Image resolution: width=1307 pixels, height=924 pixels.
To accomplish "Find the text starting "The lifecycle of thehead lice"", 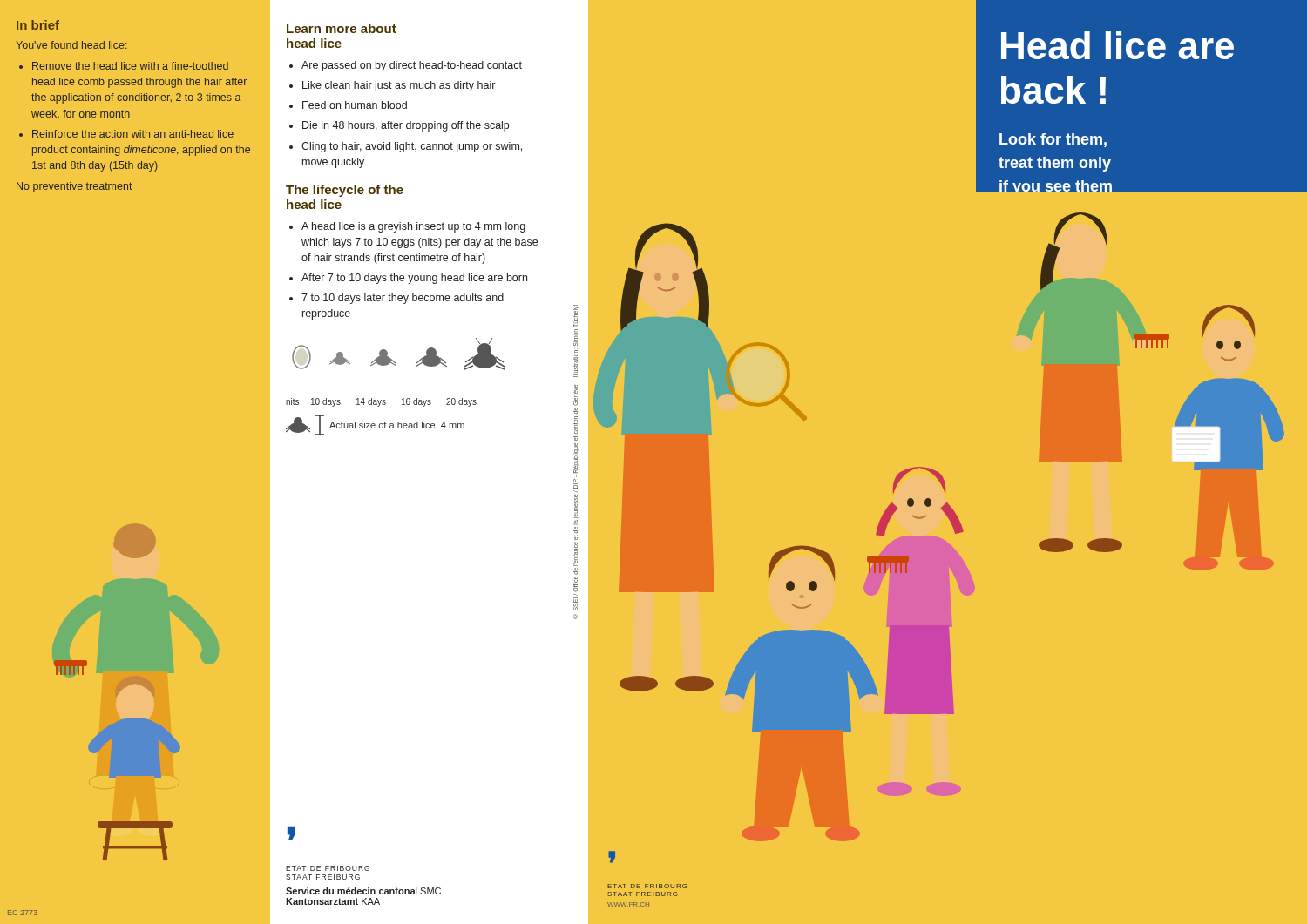I will [345, 197].
